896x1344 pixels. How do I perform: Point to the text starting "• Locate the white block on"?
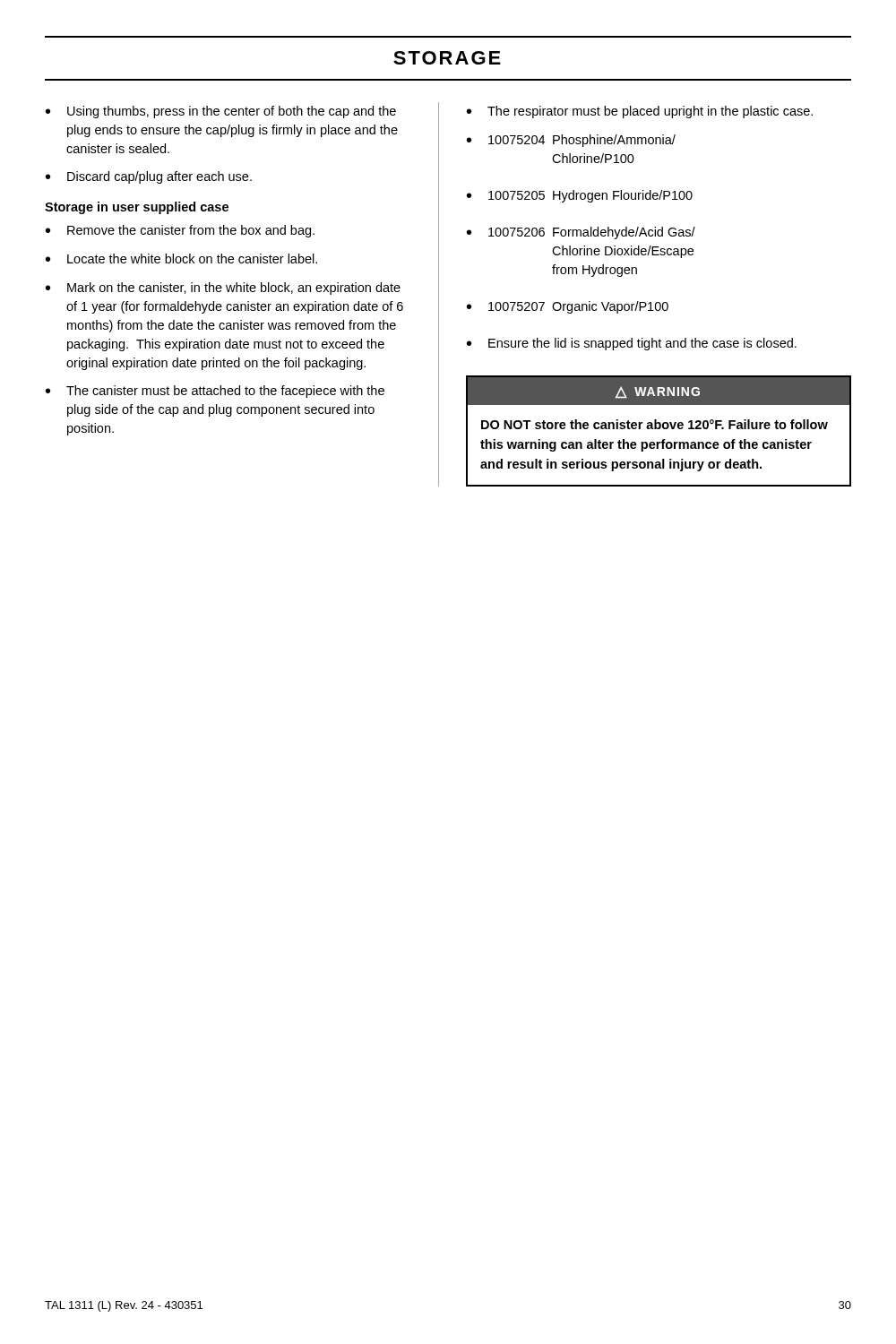(x=228, y=260)
